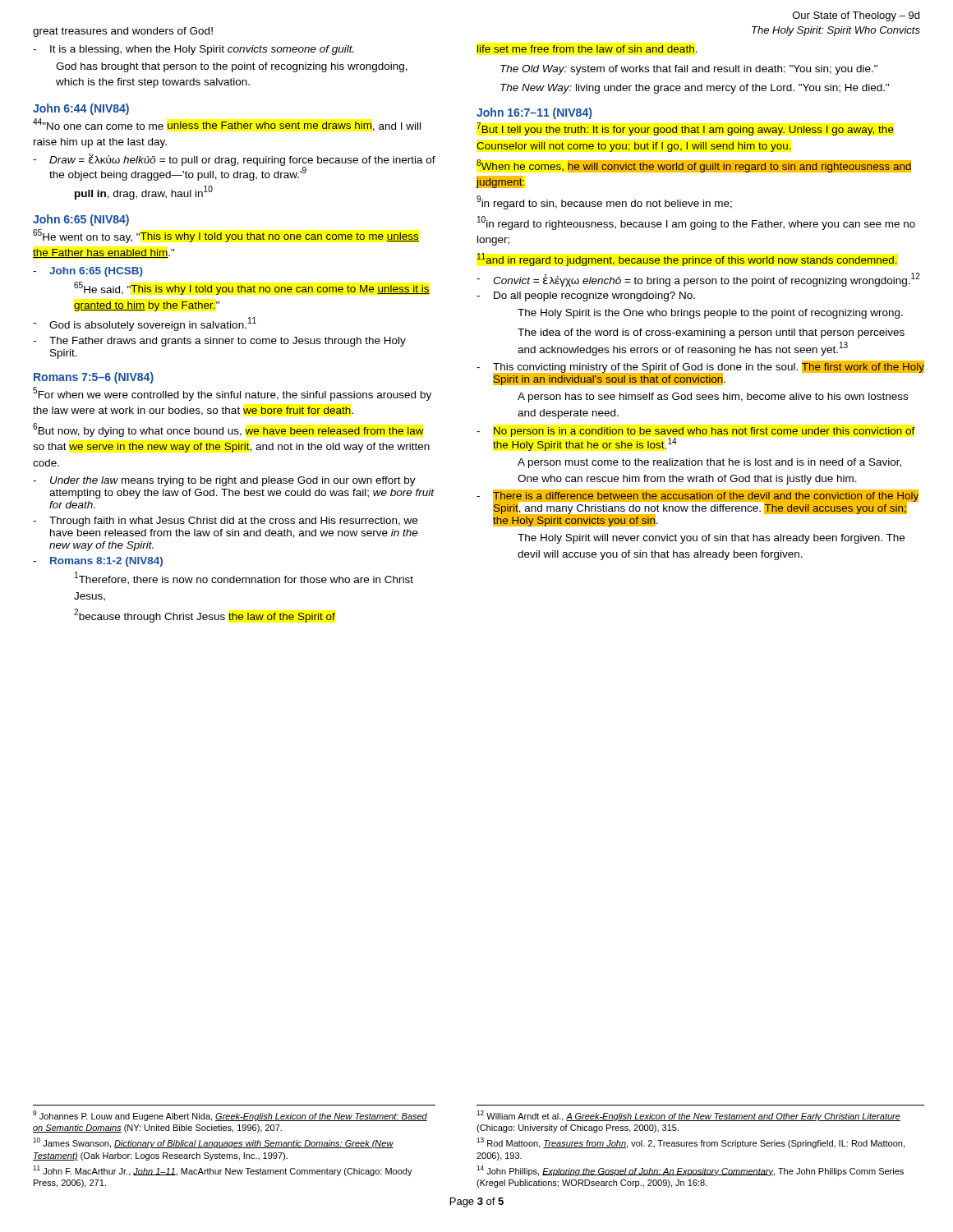This screenshot has height=1232, width=953.
Task: Find the text block with the text "5For when we were controlled by the"
Action: coord(234,428)
